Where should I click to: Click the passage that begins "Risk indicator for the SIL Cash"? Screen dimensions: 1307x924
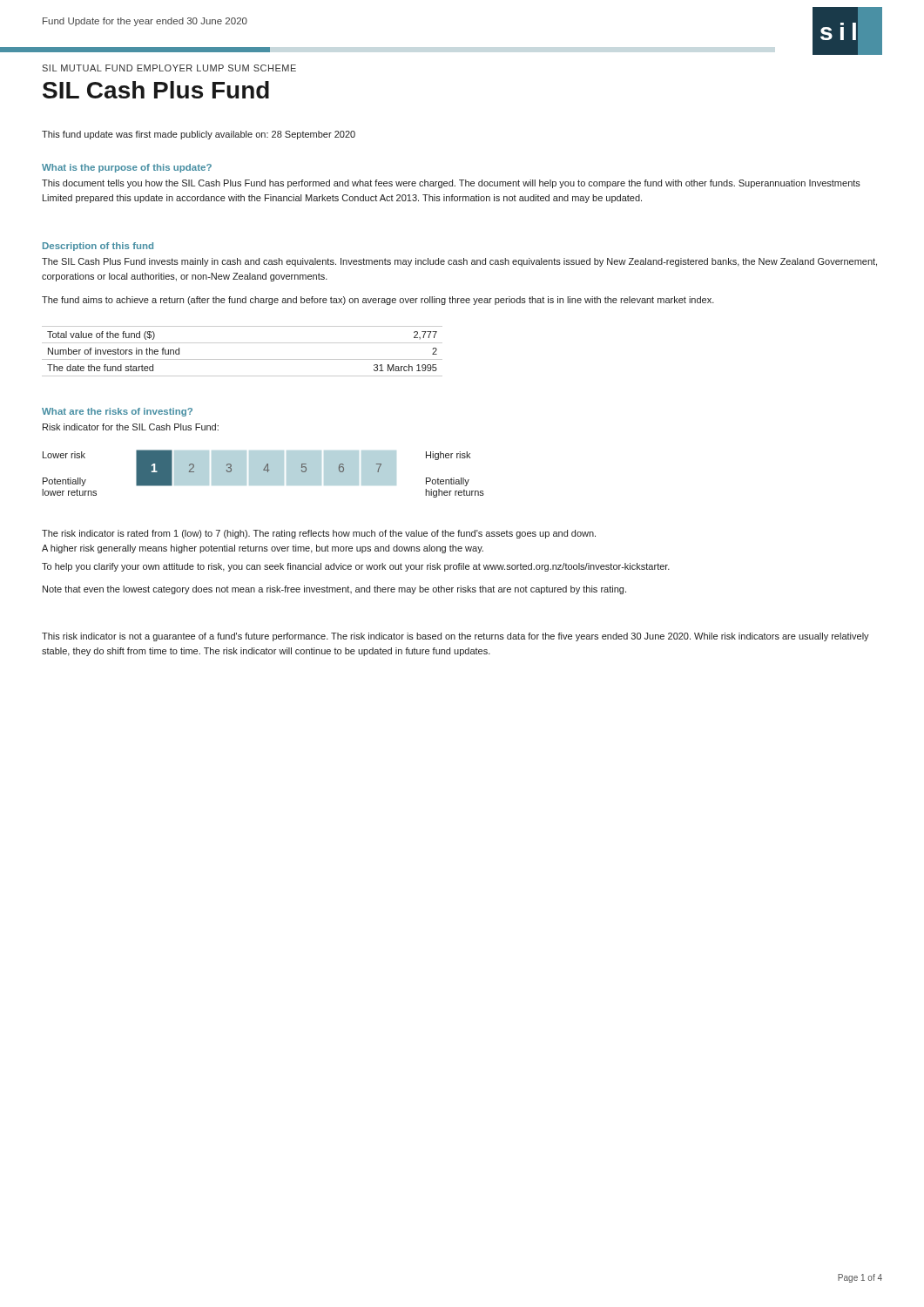point(131,427)
